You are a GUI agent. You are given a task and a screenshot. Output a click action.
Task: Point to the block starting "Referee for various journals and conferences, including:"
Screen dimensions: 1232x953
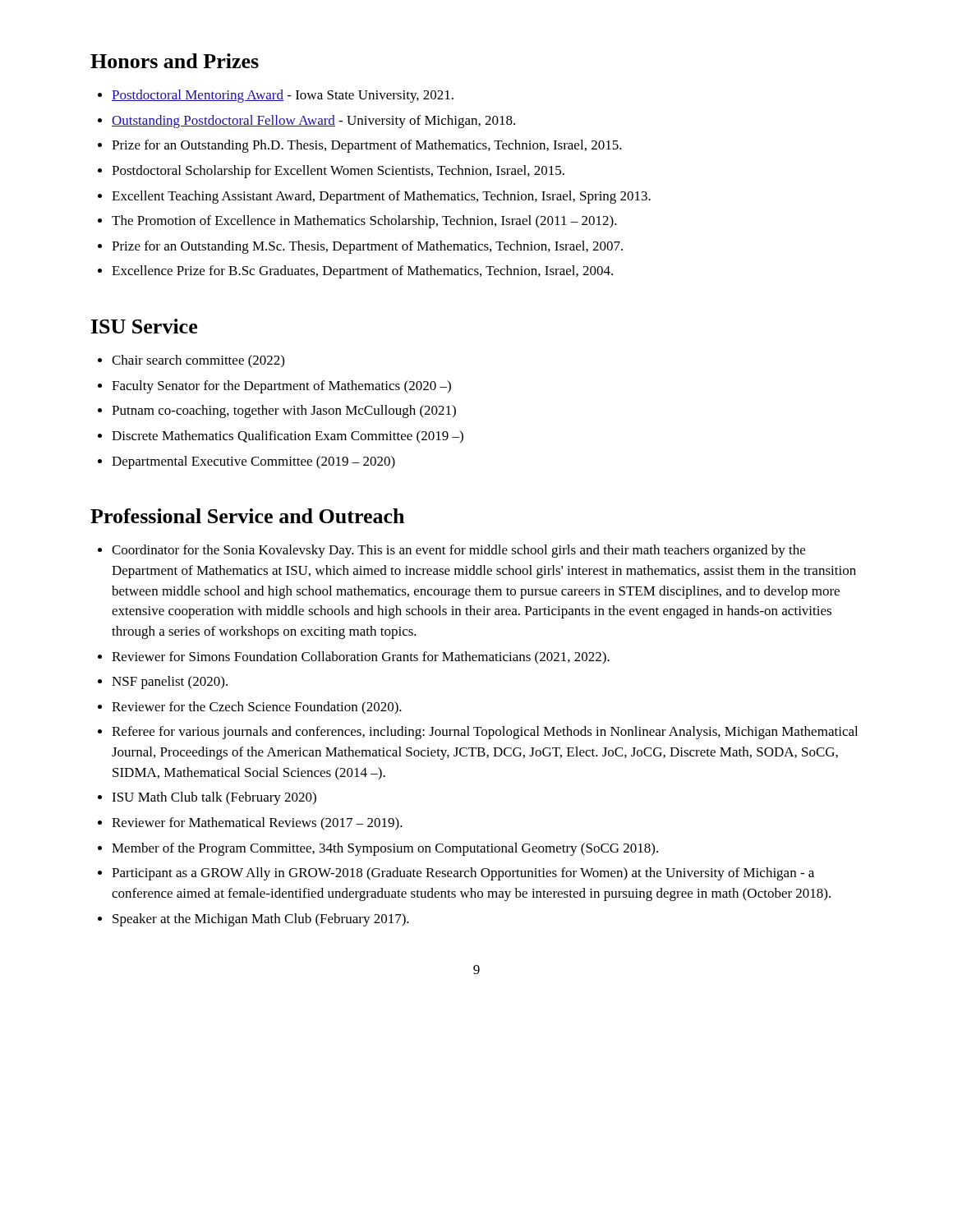485,752
